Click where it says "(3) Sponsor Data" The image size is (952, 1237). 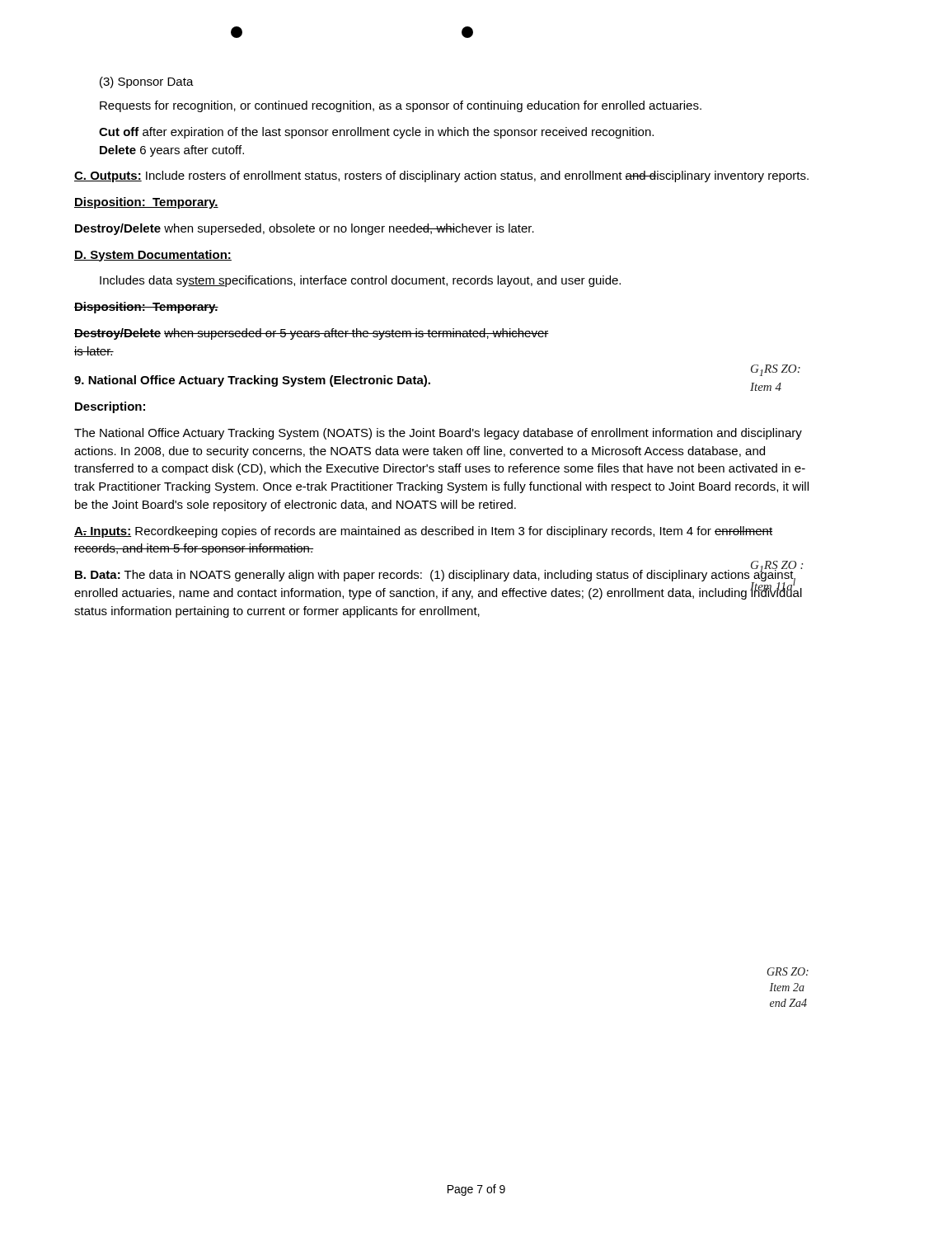(134, 81)
